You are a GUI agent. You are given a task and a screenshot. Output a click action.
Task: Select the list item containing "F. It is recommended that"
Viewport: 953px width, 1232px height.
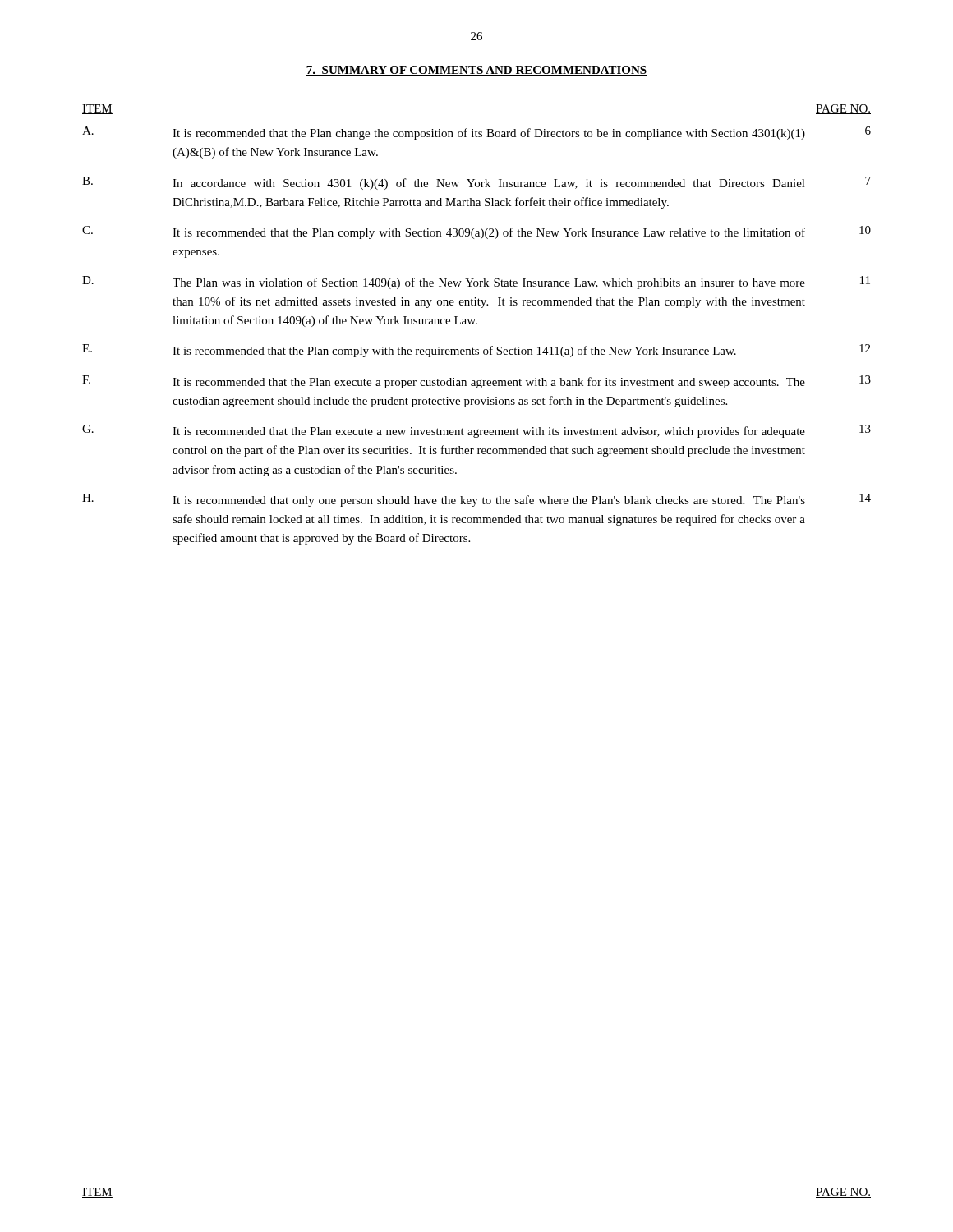tap(476, 392)
